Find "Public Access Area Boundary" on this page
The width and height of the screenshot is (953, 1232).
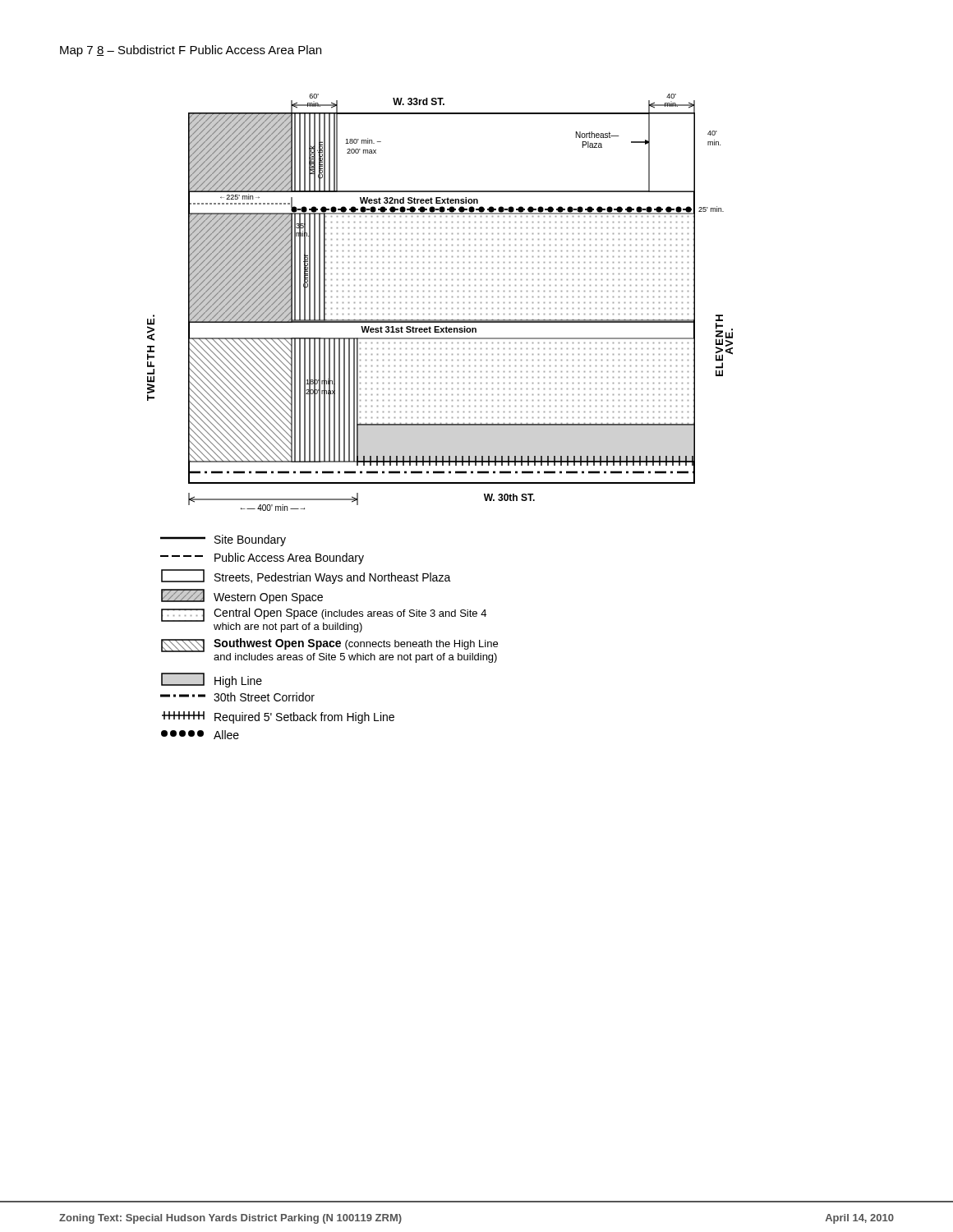[262, 557]
